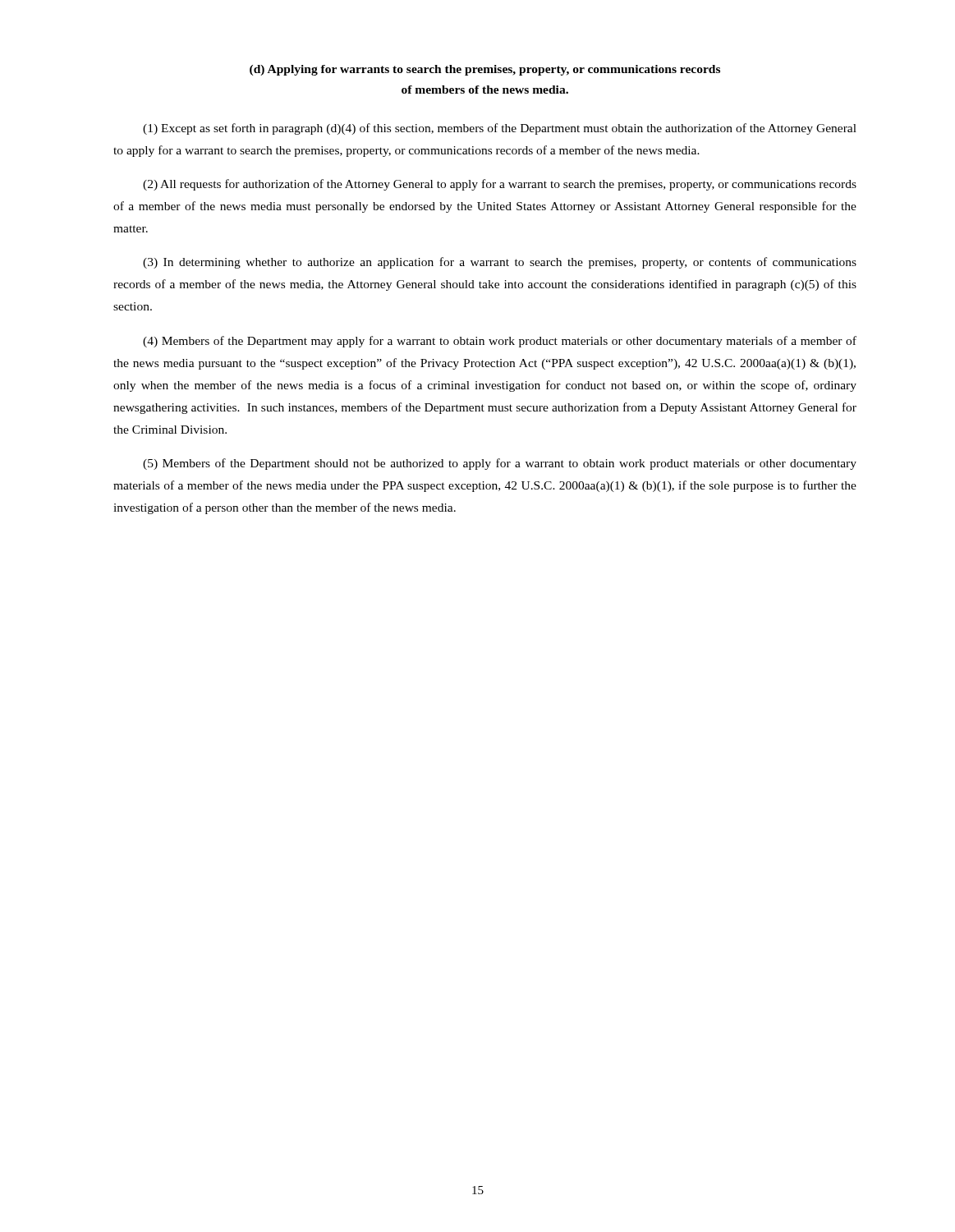Viewport: 955px width, 1232px height.
Task: Find the element starting "(2) All requests"
Action: tap(485, 206)
